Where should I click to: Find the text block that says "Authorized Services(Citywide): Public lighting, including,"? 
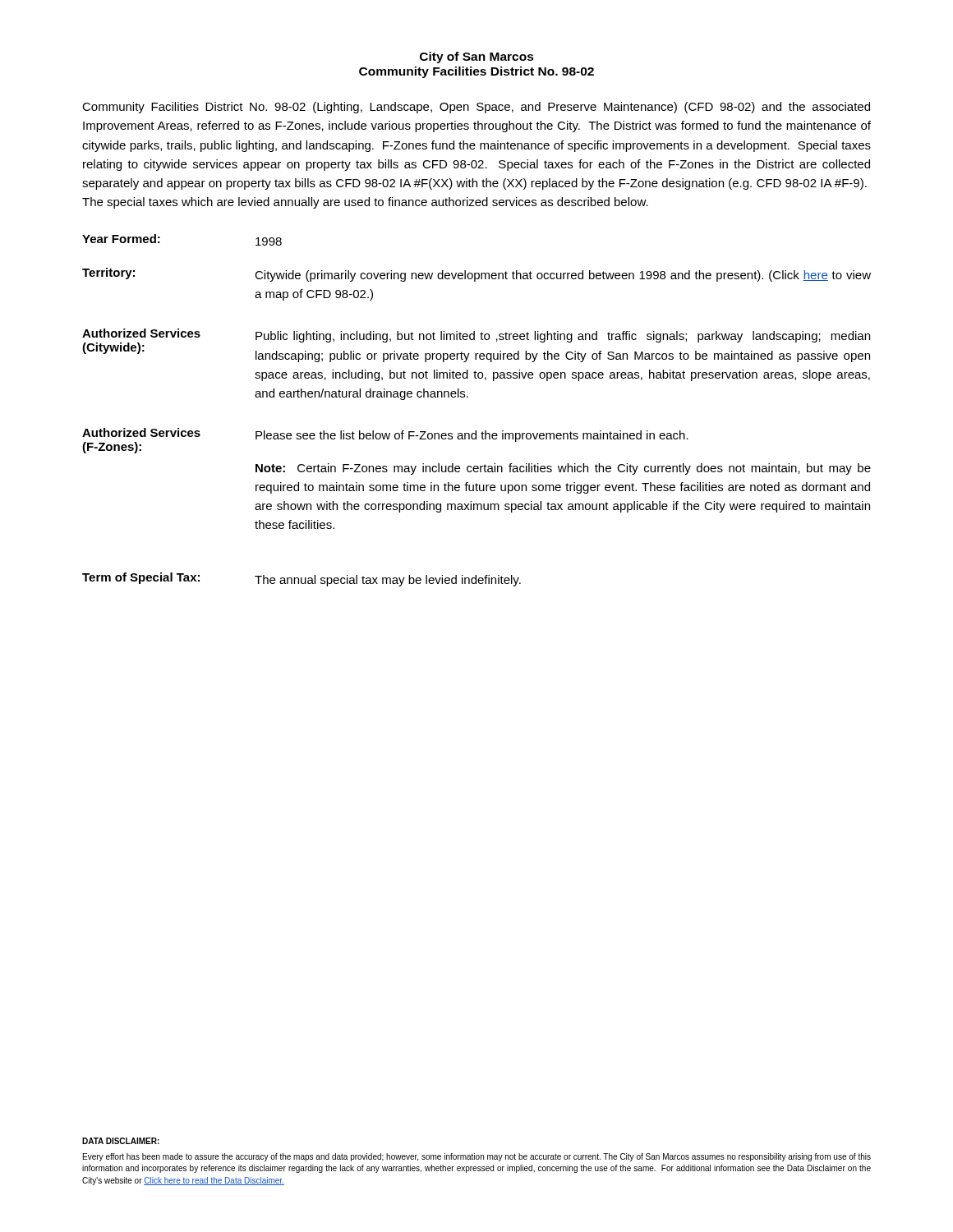tap(476, 364)
